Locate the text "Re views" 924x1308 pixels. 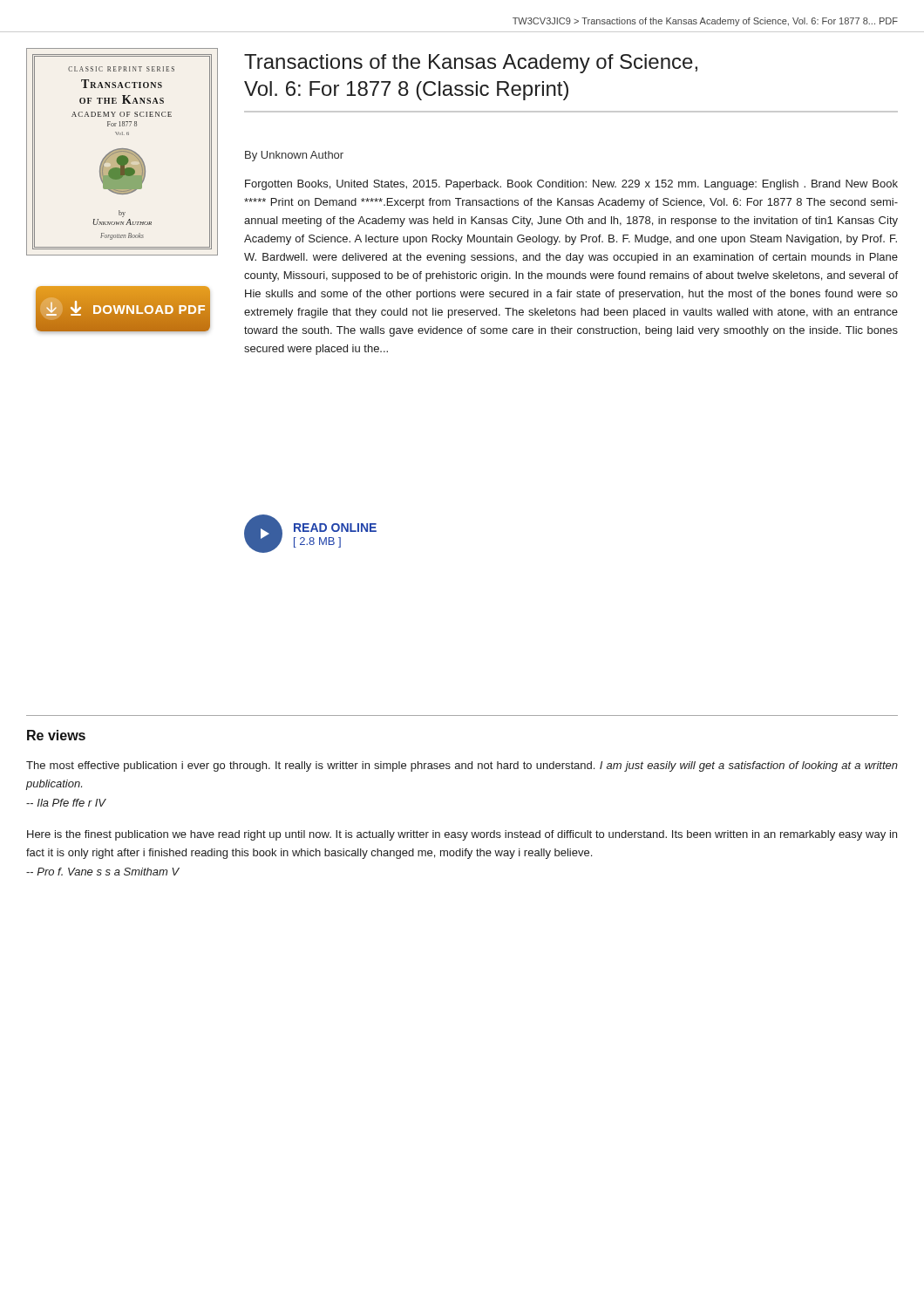point(56,736)
